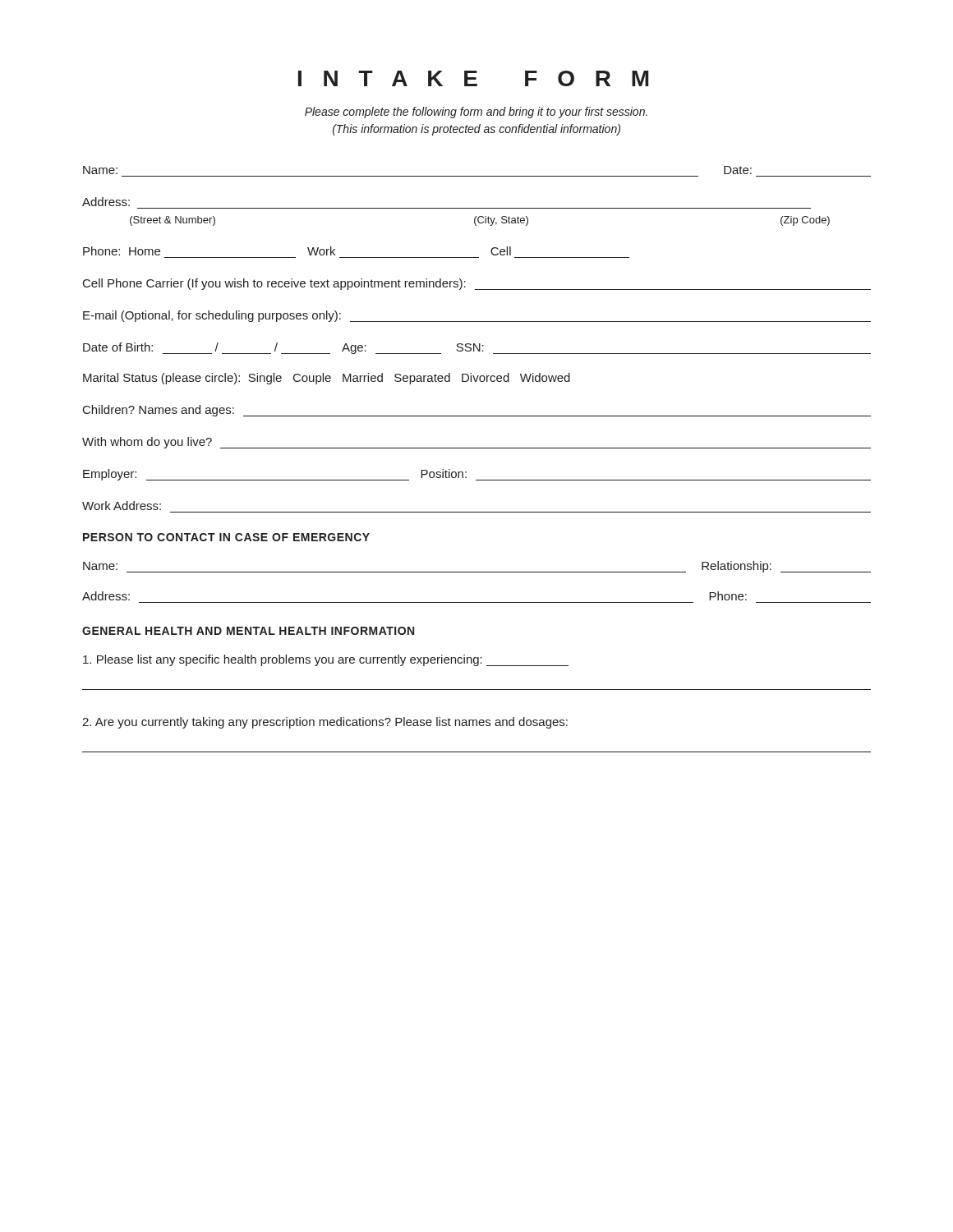Point to the section header beginning "PERSON TO CONTACT IN CASE OF"
The image size is (953, 1232).
tap(226, 537)
